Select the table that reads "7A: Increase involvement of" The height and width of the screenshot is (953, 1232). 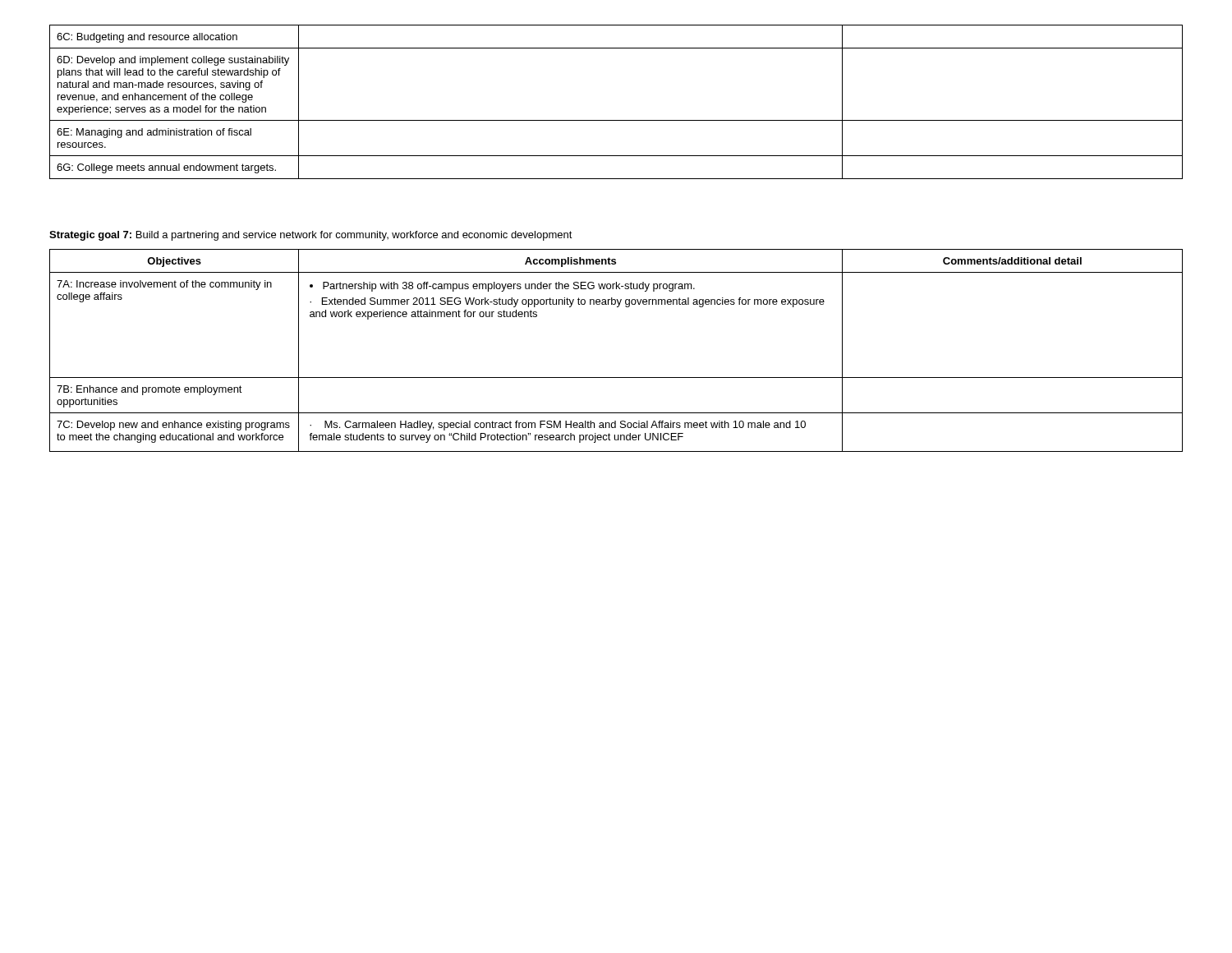pyautogui.click(x=616, y=350)
